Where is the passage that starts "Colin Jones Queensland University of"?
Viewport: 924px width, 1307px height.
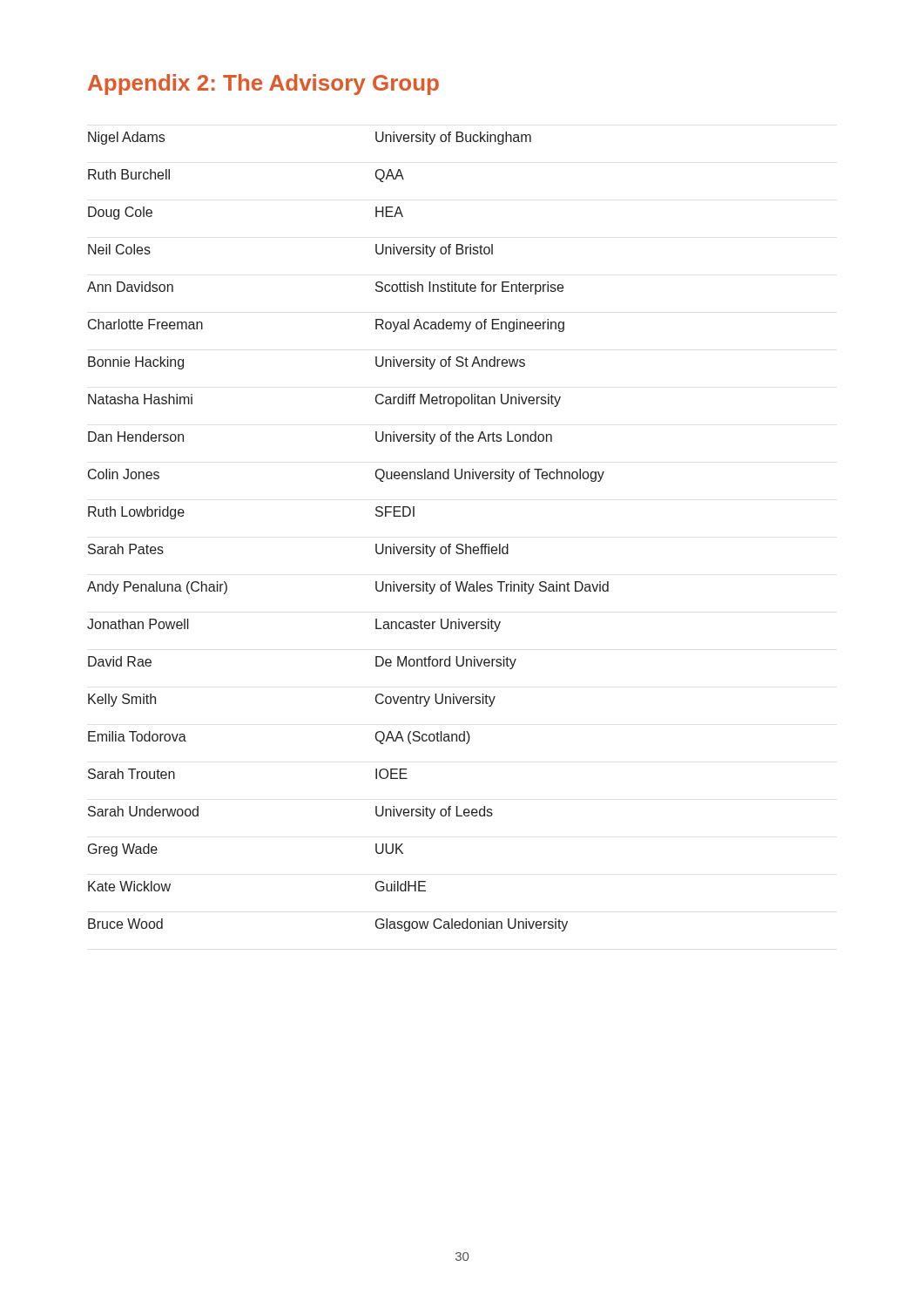(462, 475)
